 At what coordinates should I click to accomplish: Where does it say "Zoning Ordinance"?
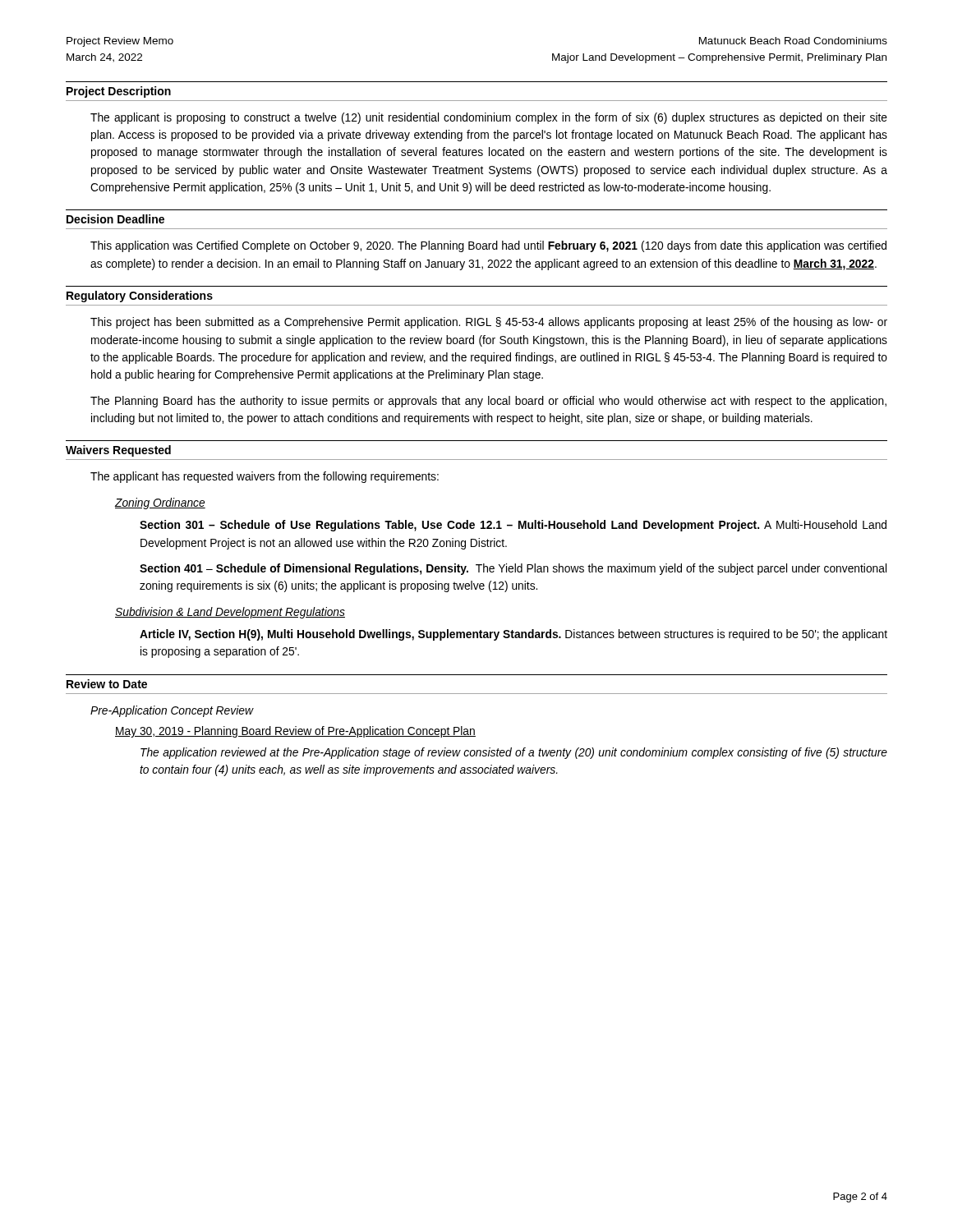(160, 503)
